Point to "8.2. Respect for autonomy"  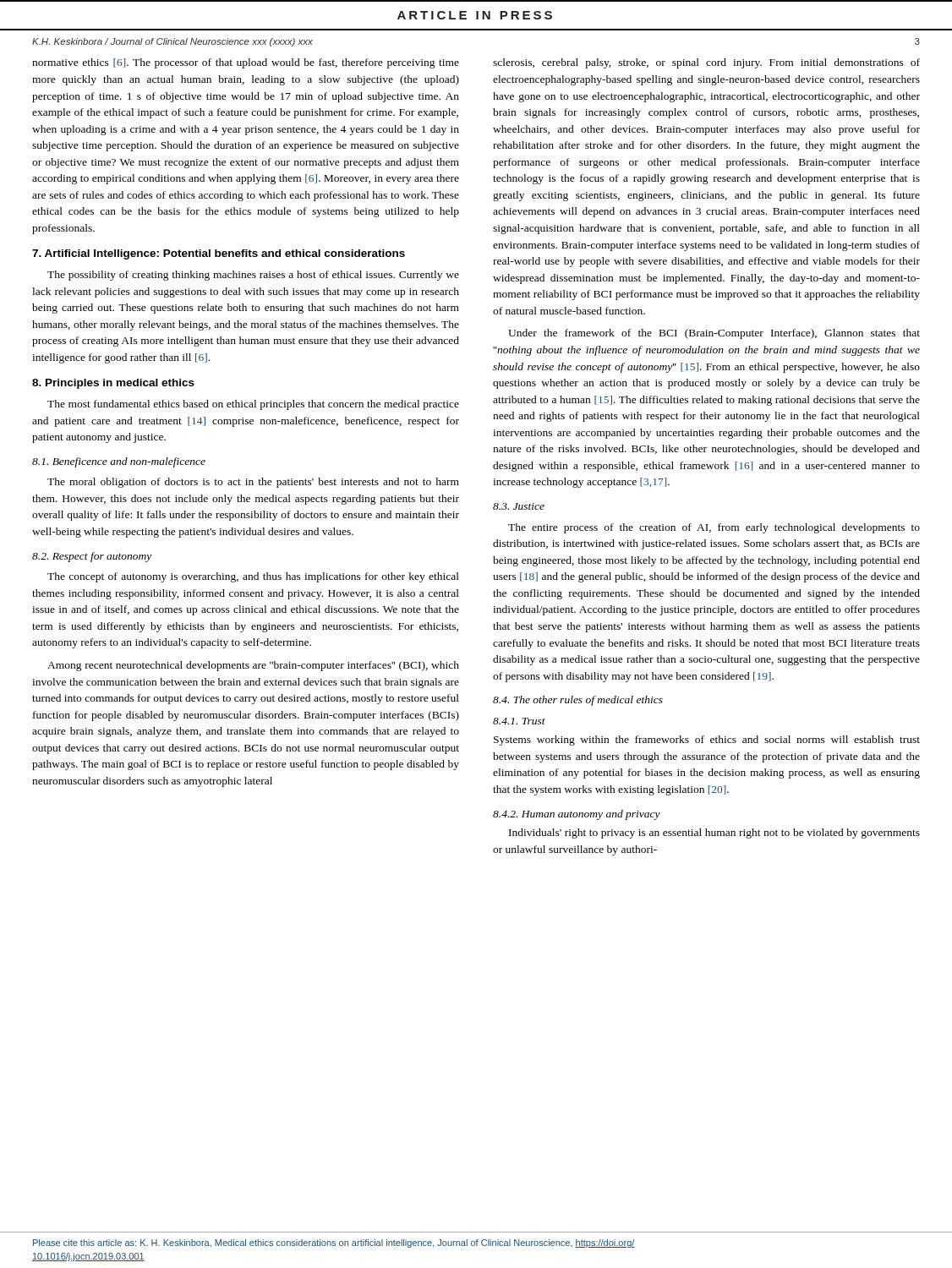(92, 556)
